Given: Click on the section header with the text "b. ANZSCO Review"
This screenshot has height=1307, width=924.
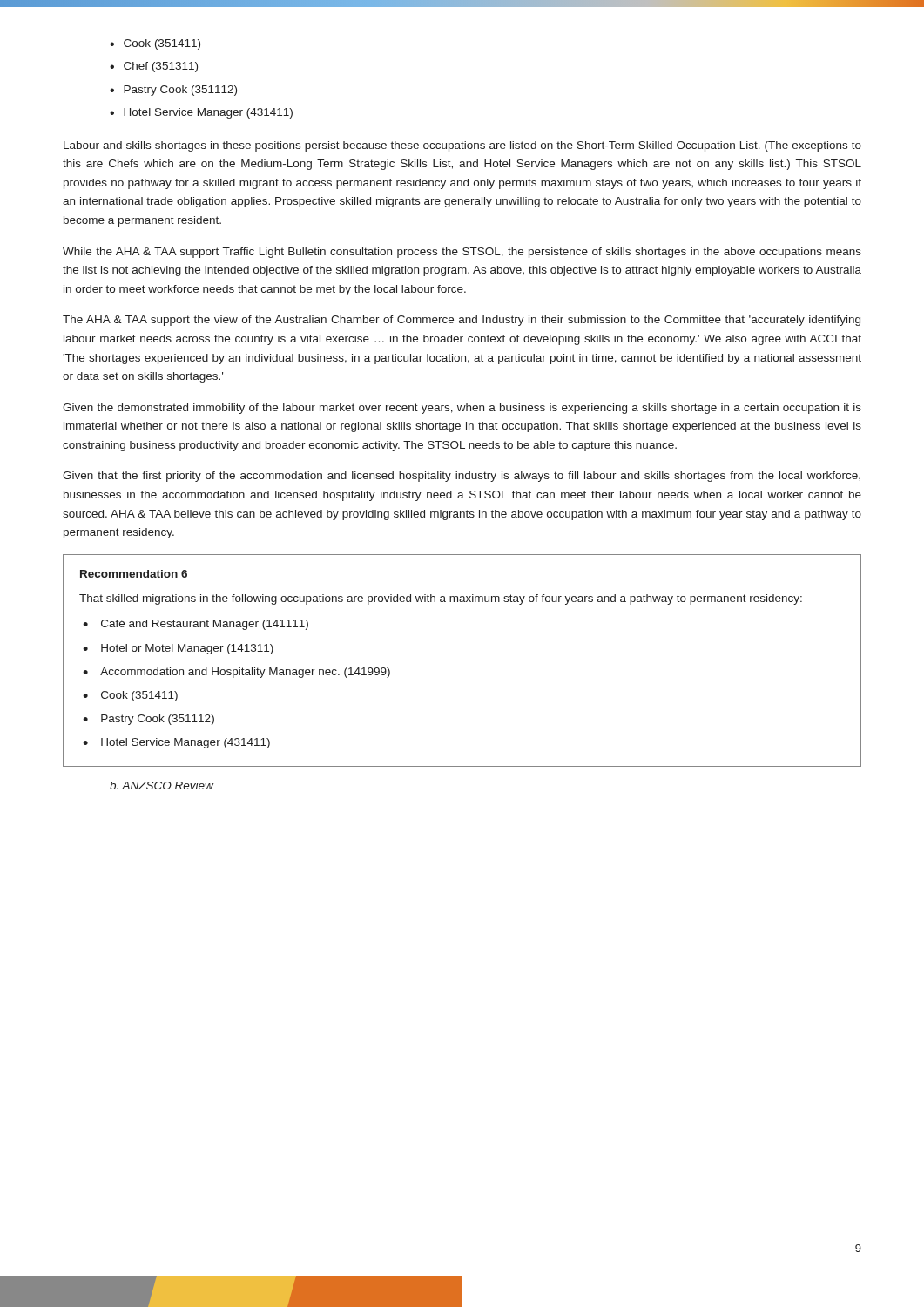Looking at the screenshot, I should (x=161, y=785).
